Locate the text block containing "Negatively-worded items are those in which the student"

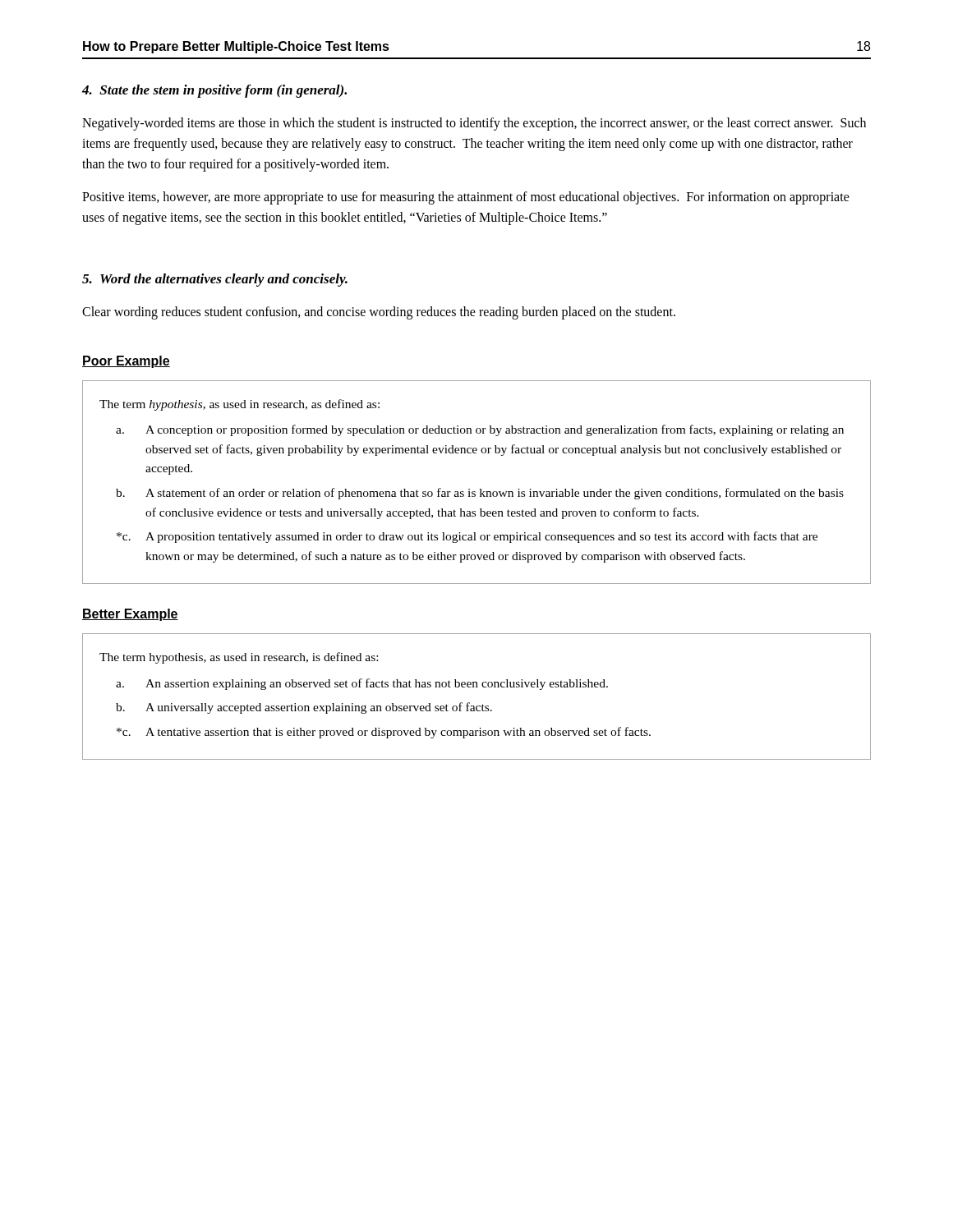coord(474,143)
